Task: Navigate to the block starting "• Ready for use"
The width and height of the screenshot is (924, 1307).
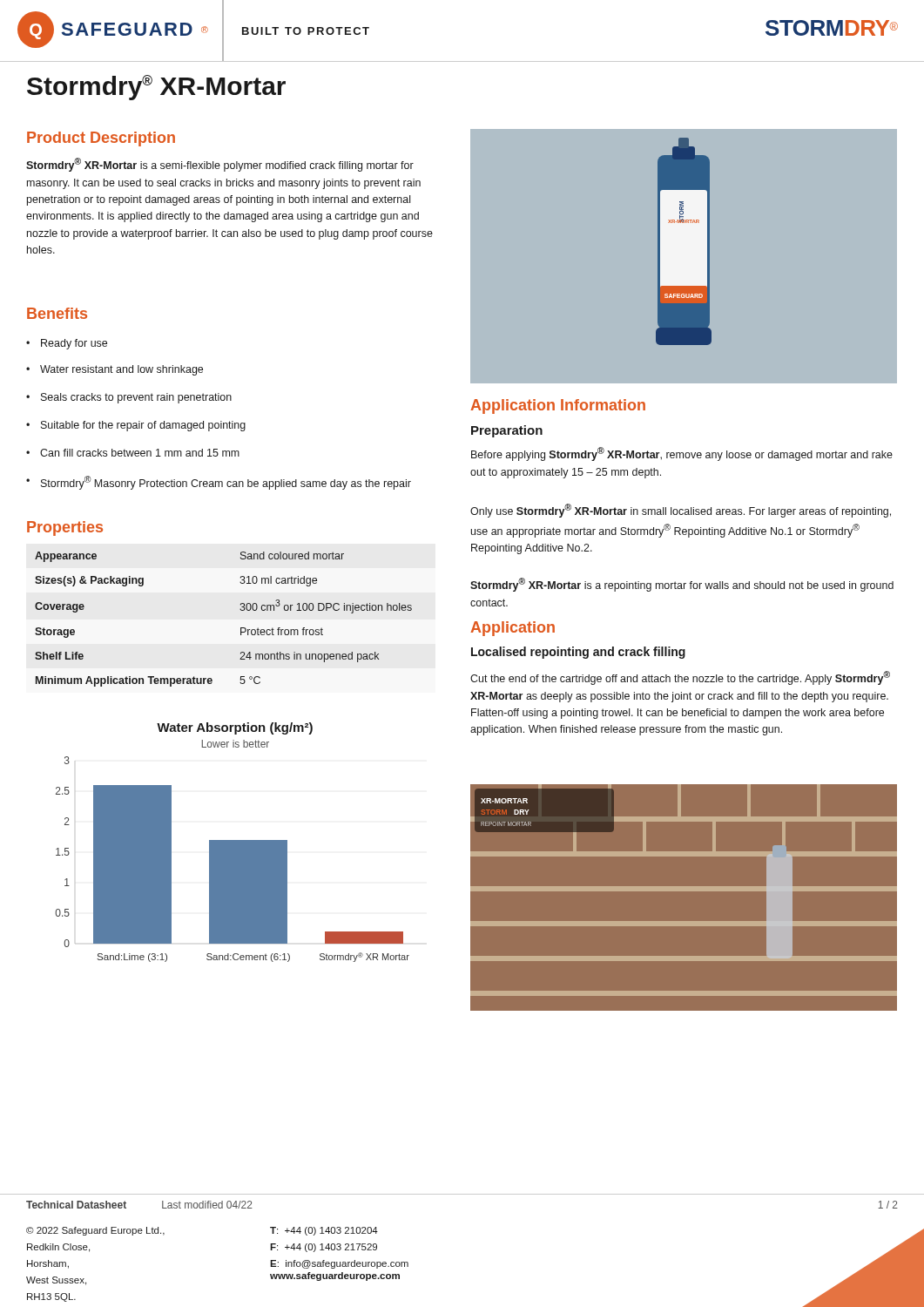Action: [67, 344]
